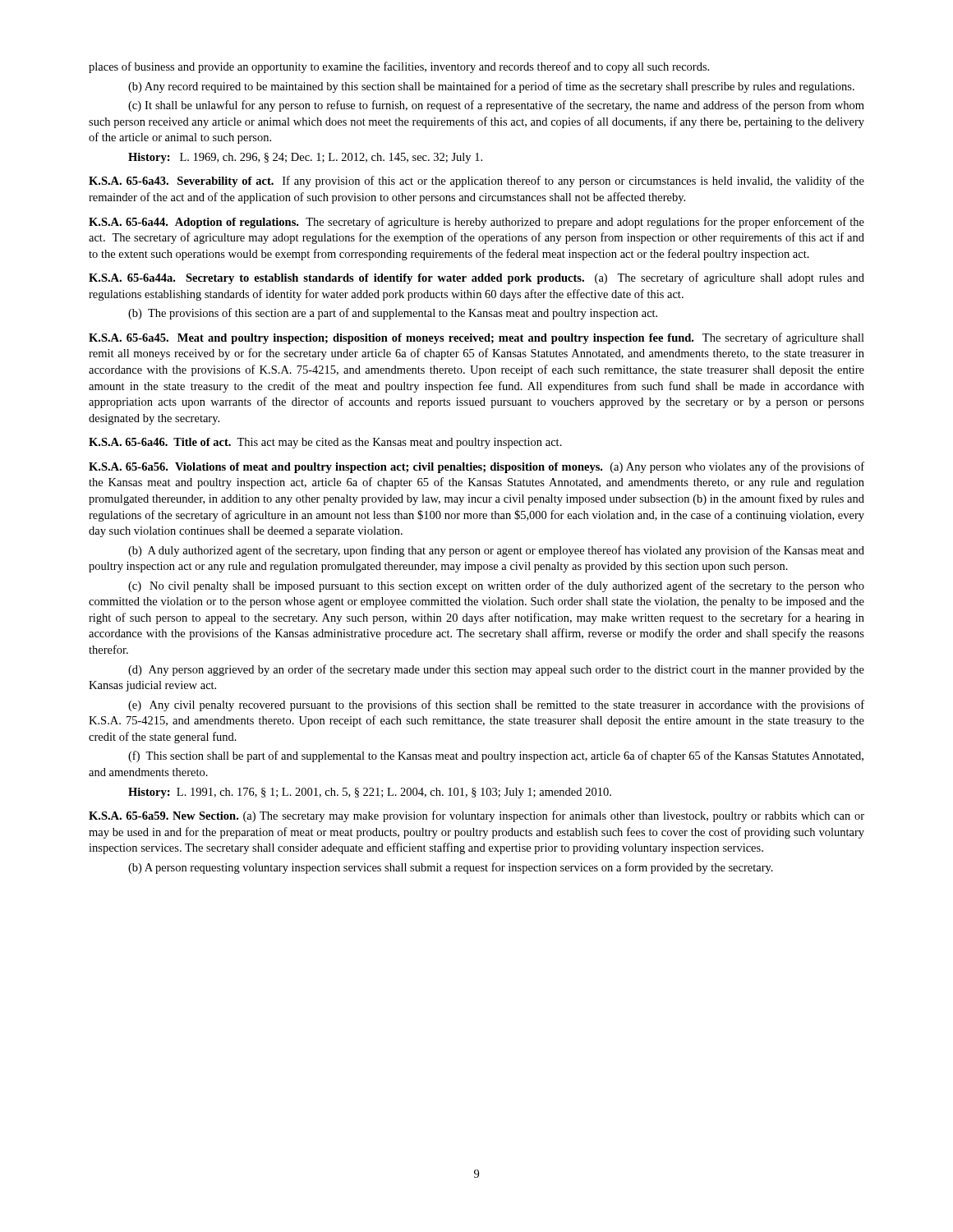Viewport: 953px width, 1232px height.
Task: Point to the element starting "places of business and provide"
Action: (476, 112)
